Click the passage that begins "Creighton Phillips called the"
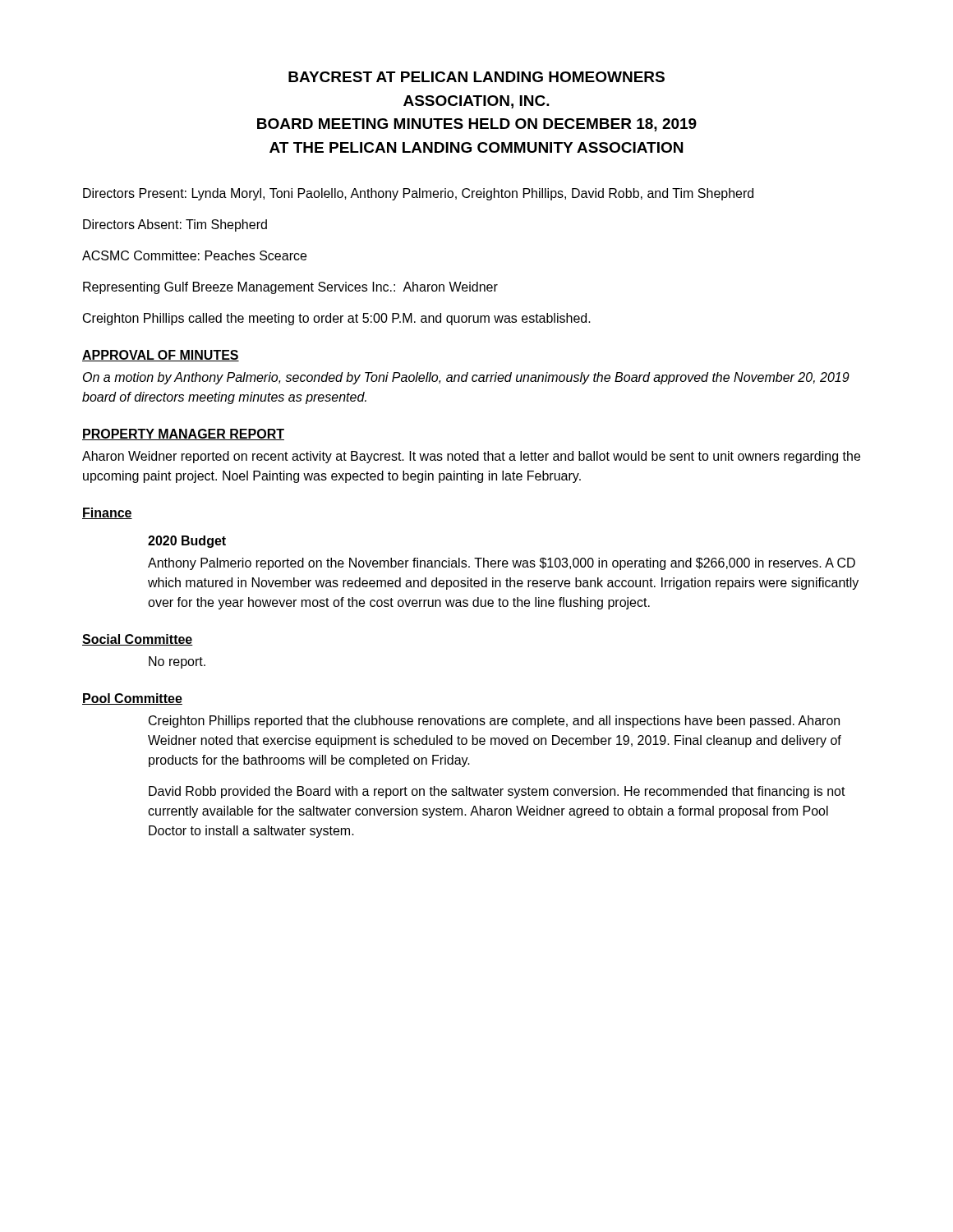 [337, 318]
